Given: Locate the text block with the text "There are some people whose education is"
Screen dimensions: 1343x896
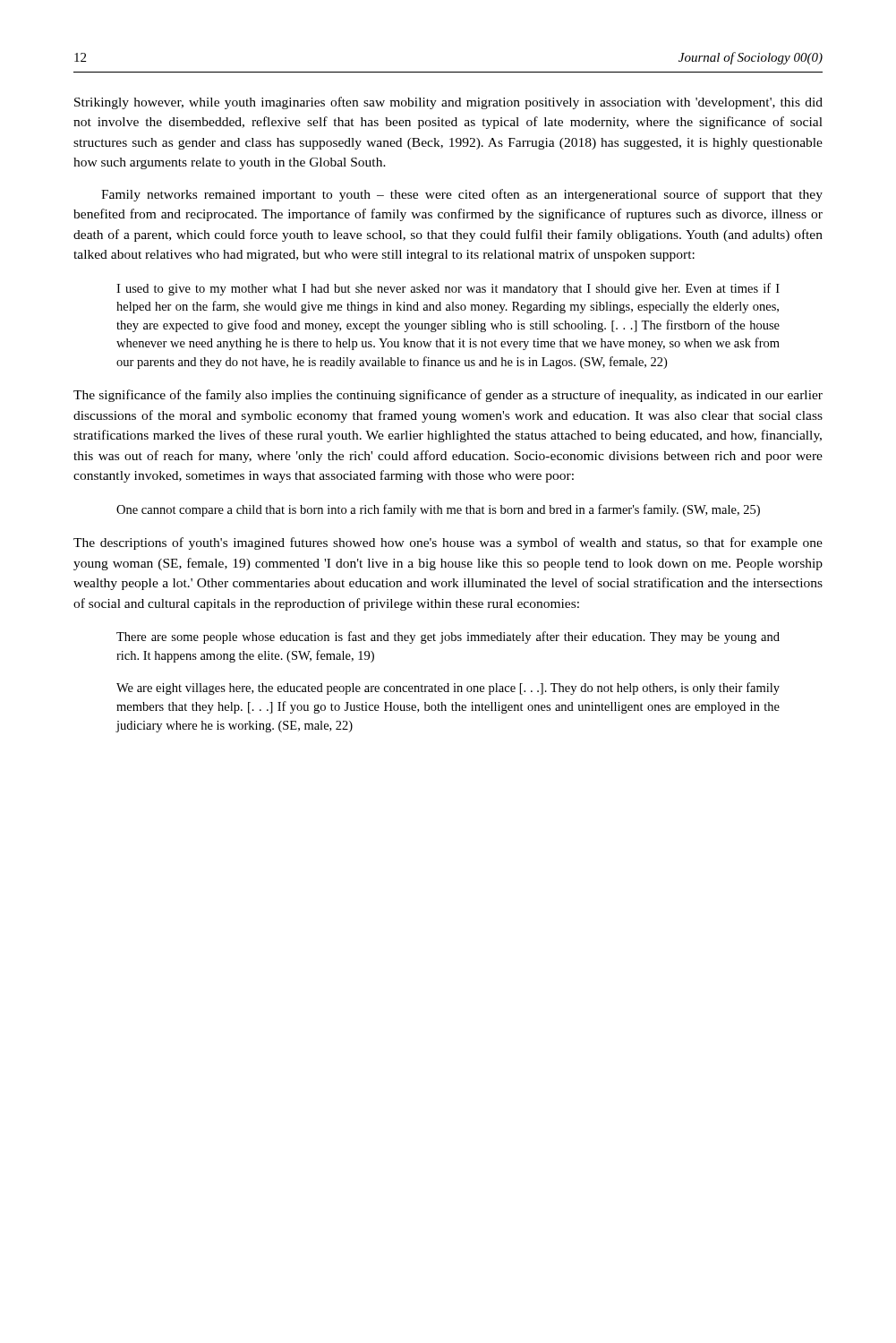Looking at the screenshot, I should coord(448,646).
